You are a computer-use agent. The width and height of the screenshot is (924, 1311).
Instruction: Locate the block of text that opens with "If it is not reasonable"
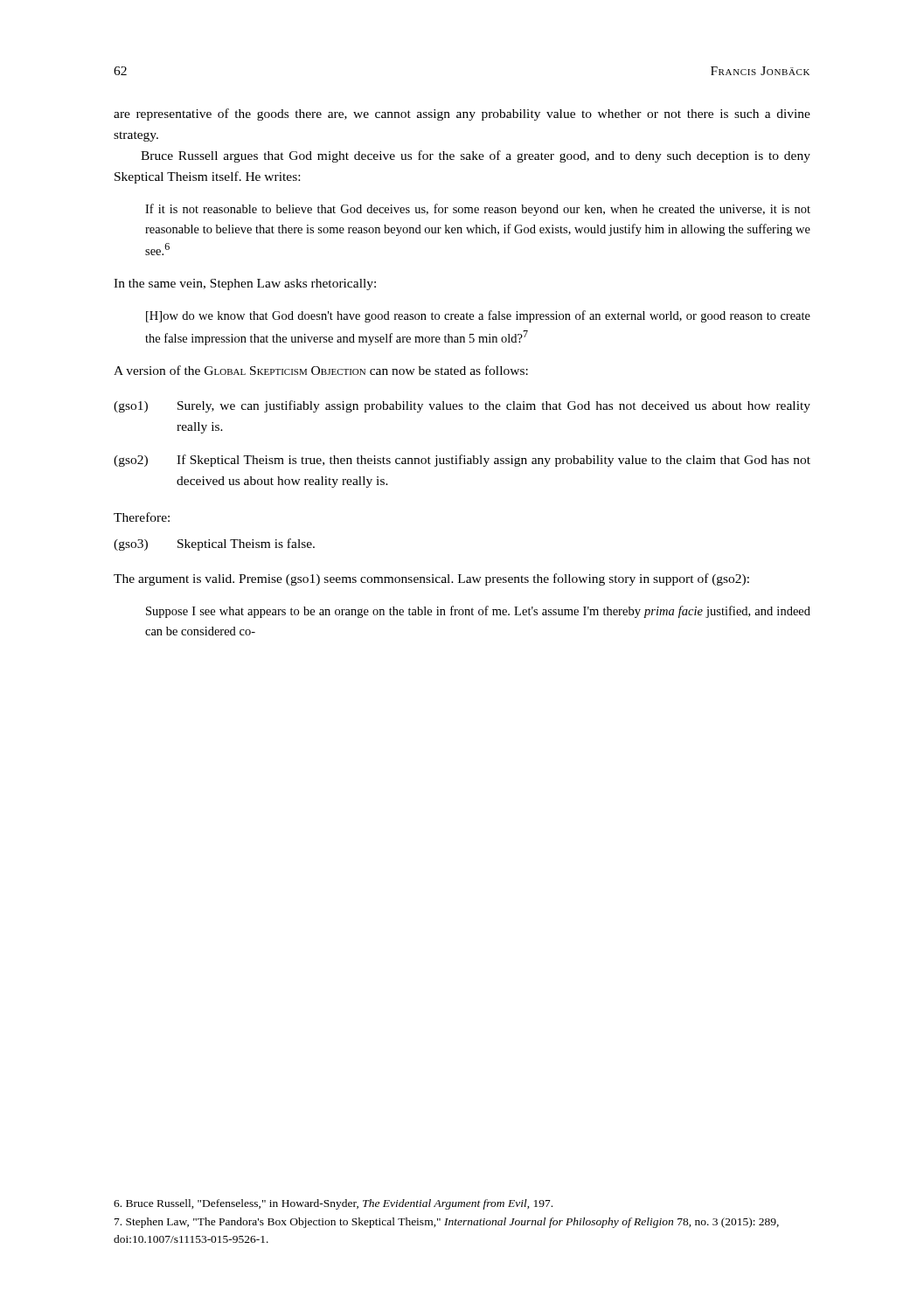[x=478, y=230]
